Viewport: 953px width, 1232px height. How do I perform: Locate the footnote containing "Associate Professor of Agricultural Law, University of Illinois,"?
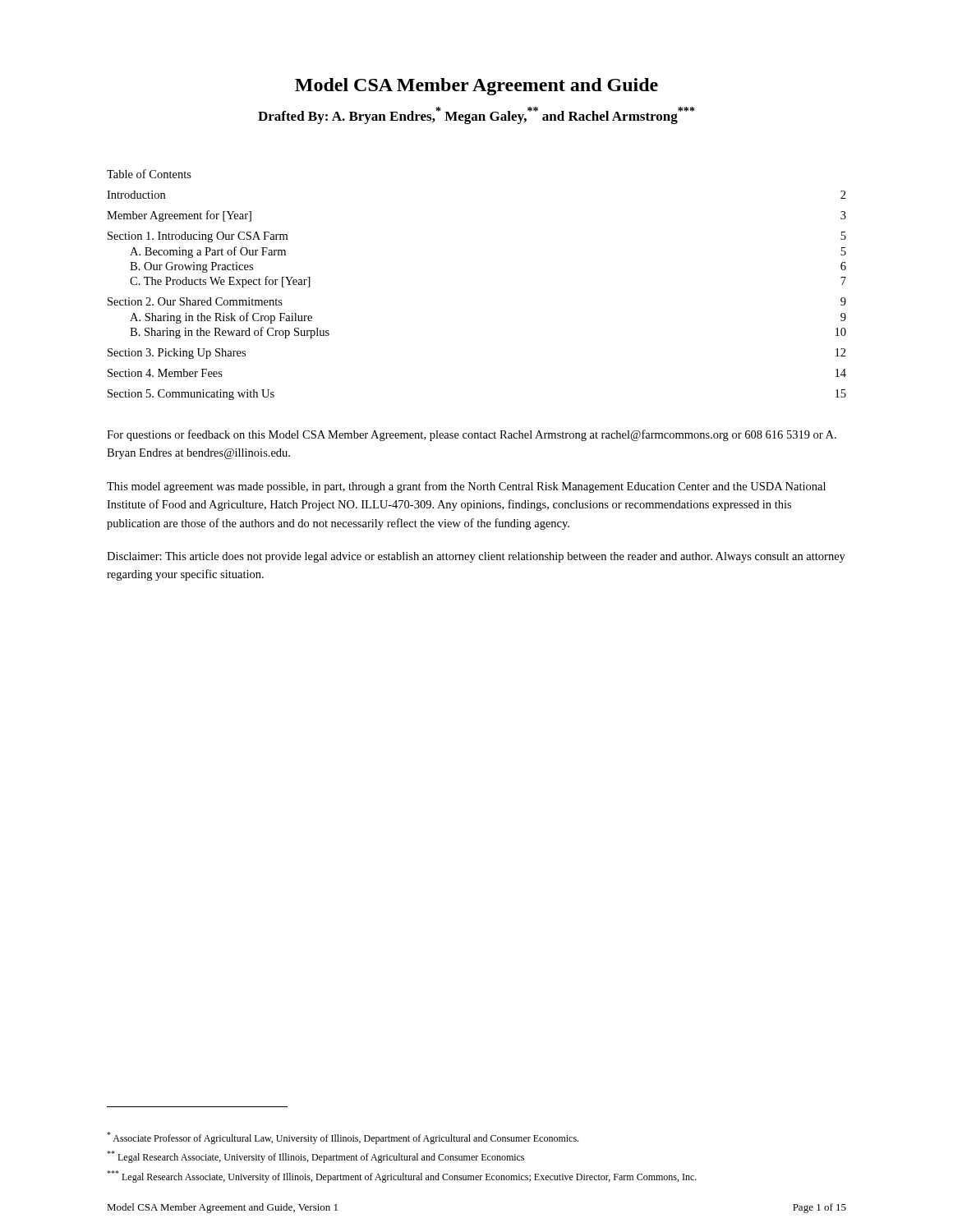tap(343, 1137)
